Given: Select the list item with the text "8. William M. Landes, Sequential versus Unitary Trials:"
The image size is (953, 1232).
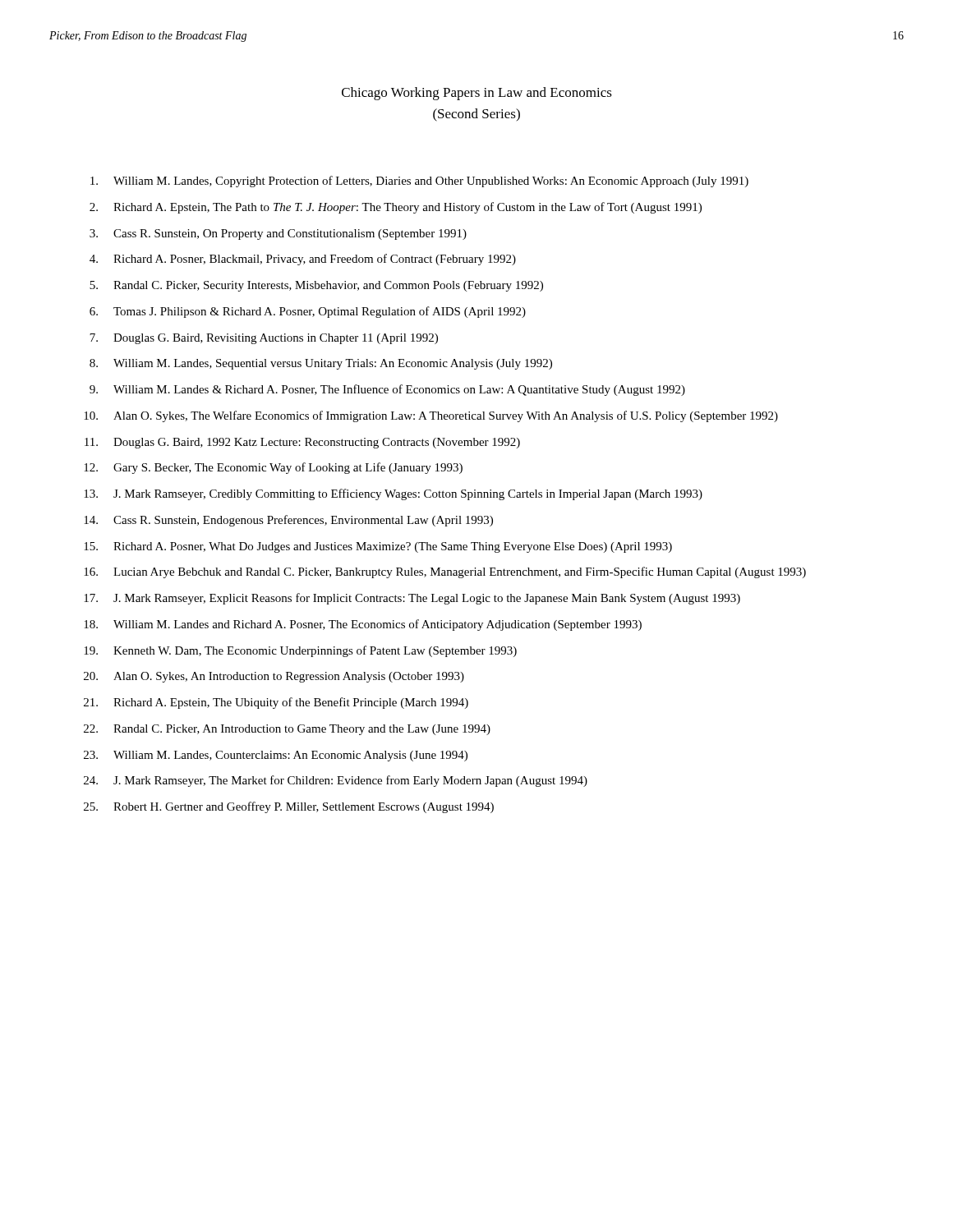Looking at the screenshot, I should point(476,364).
